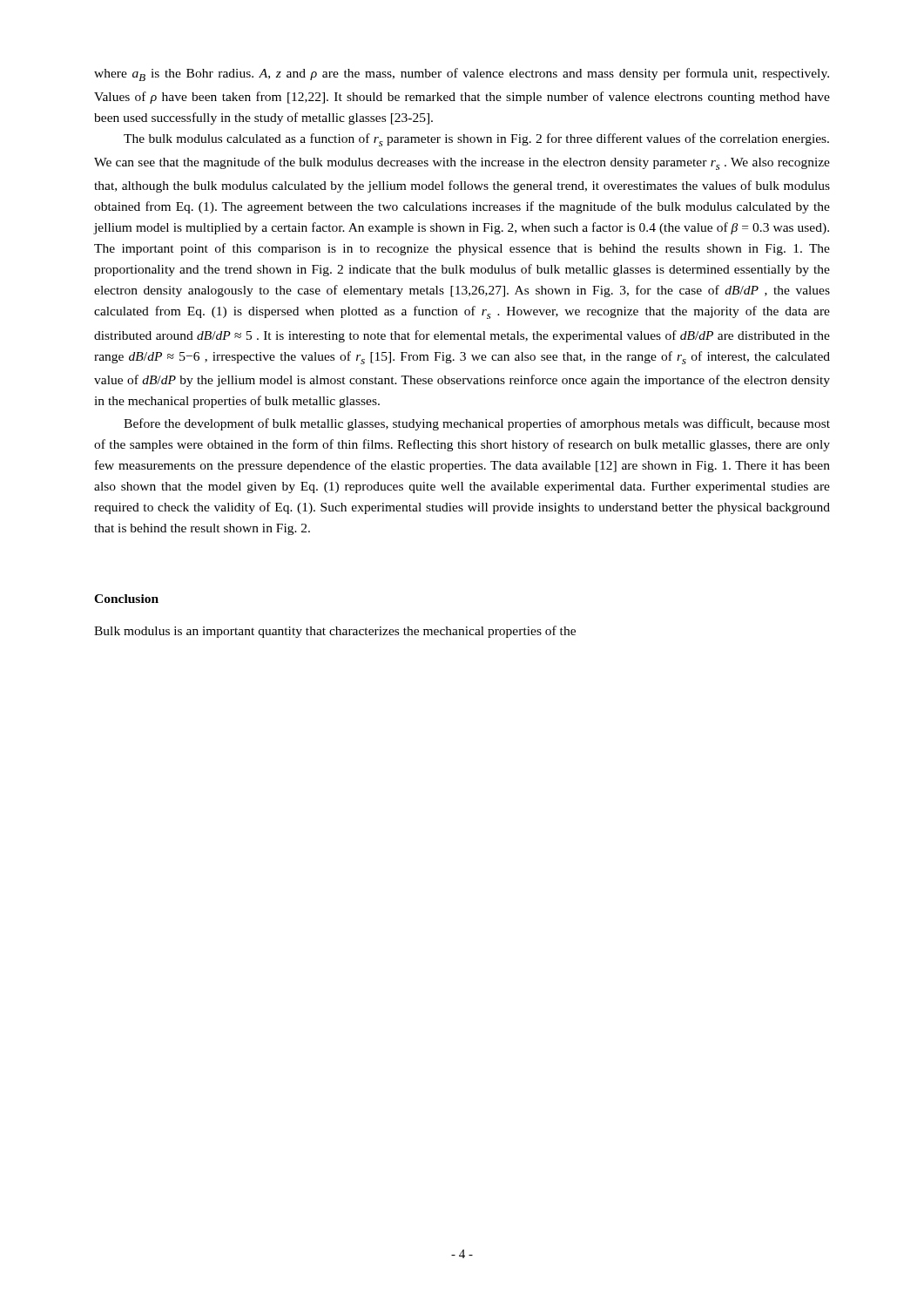Viewport: 924px width, 1307px height.
Task: Locate the section header
Action: pyautogui.click(x=126, y=598)
